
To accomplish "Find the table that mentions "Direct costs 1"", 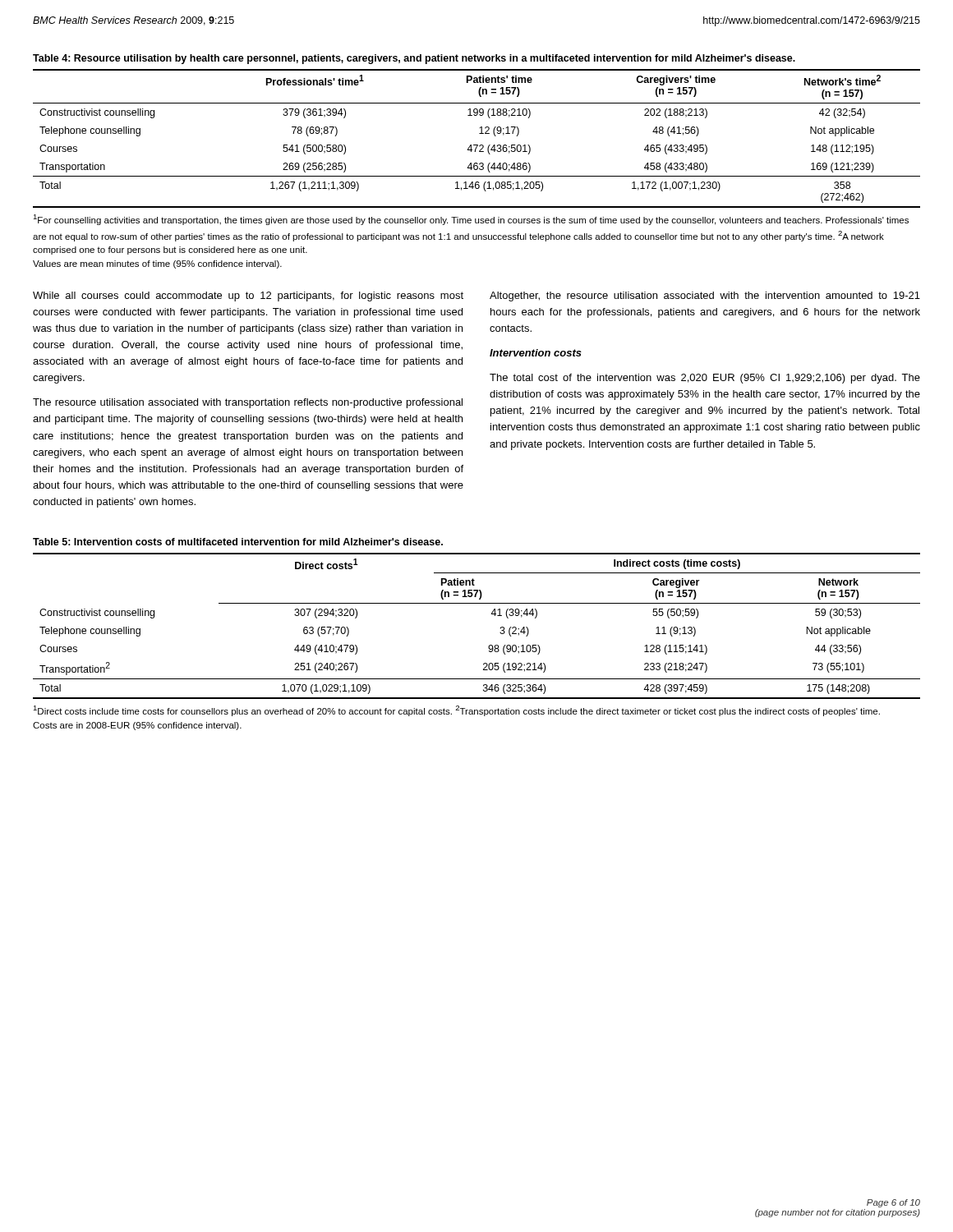I will click(x=476, y=626).
